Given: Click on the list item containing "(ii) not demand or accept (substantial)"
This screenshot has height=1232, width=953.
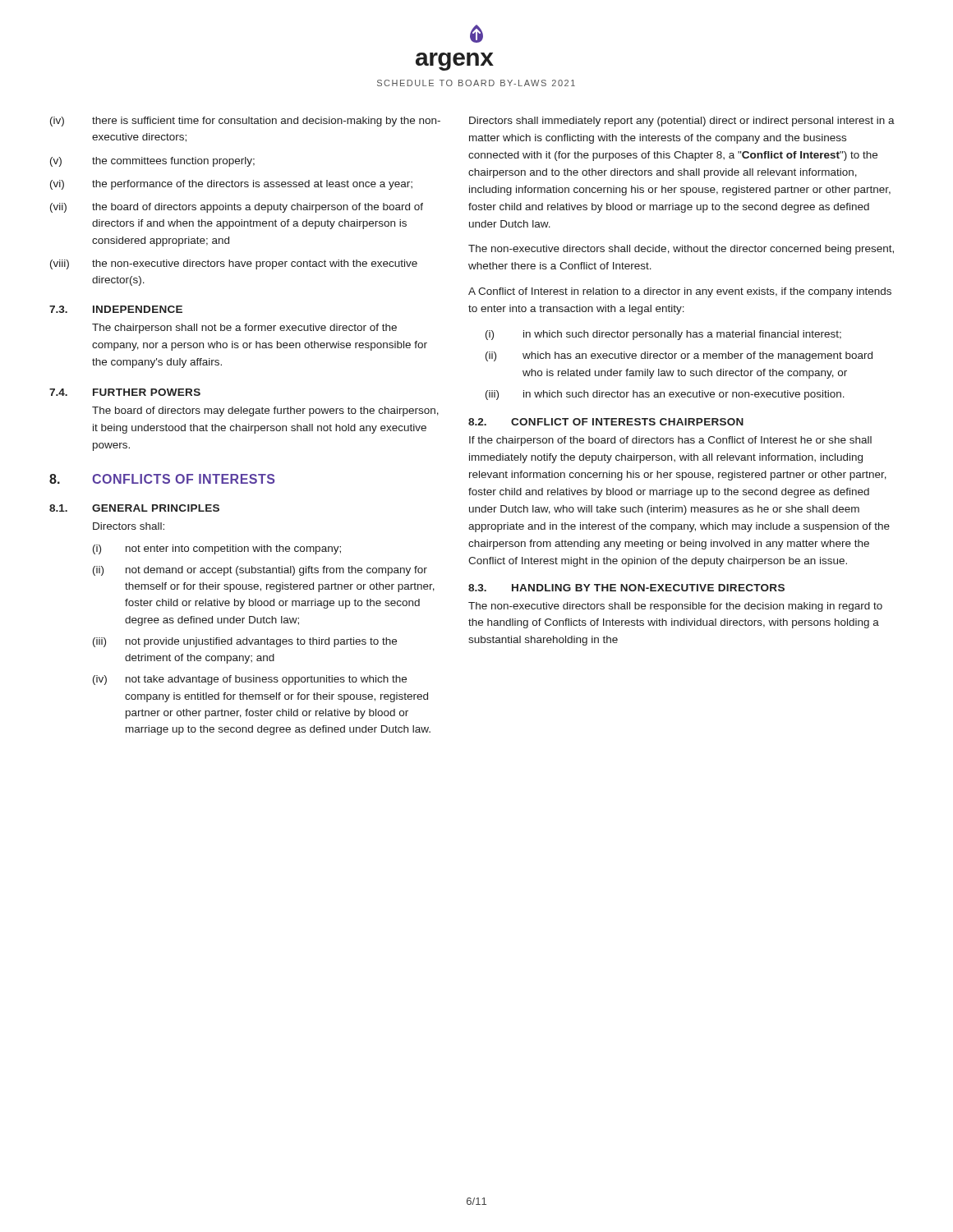Looking at the screenshot, I should pos(268,595).
